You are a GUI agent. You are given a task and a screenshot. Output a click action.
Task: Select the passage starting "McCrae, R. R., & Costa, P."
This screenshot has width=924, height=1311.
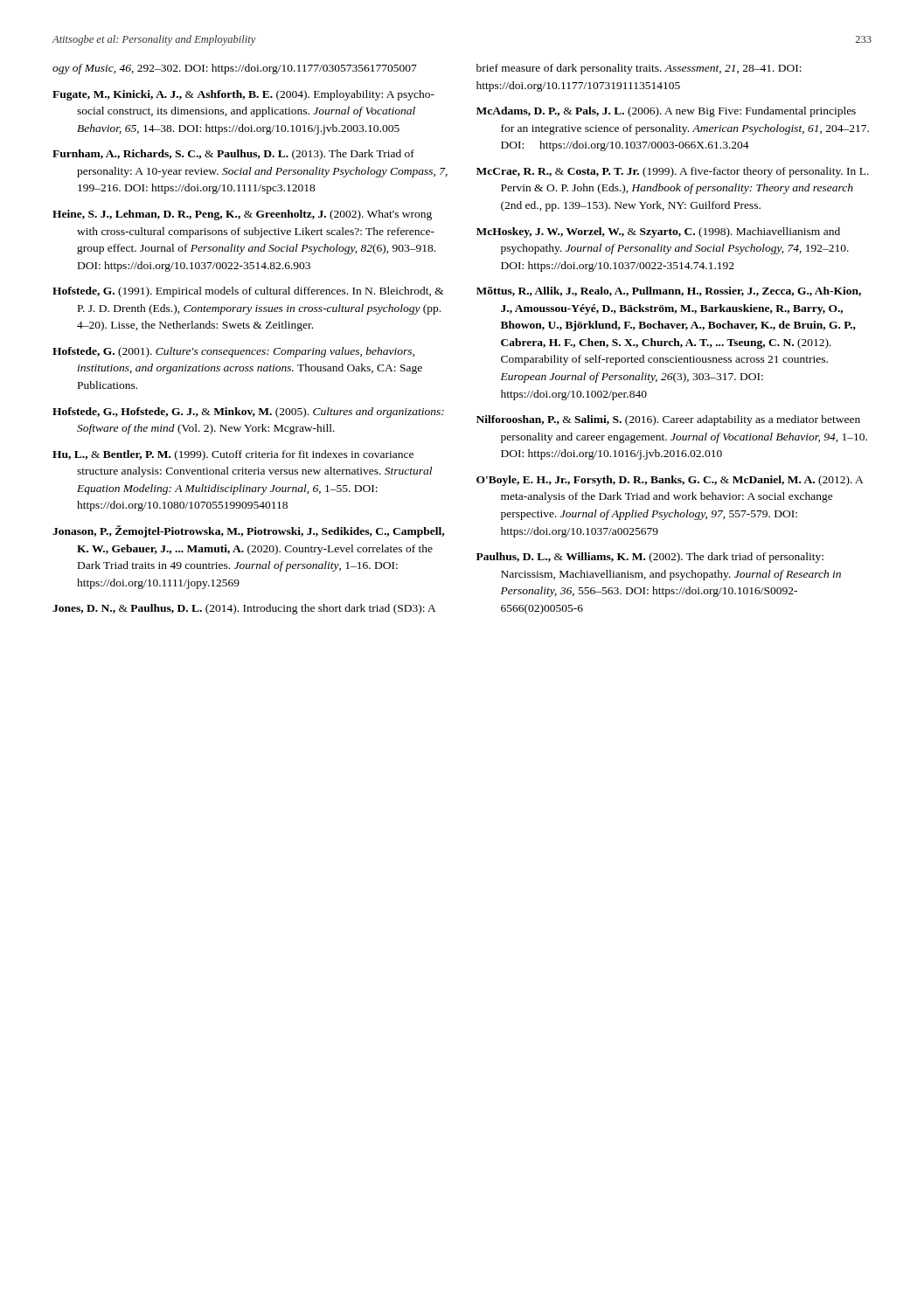[x=673, y=188]
